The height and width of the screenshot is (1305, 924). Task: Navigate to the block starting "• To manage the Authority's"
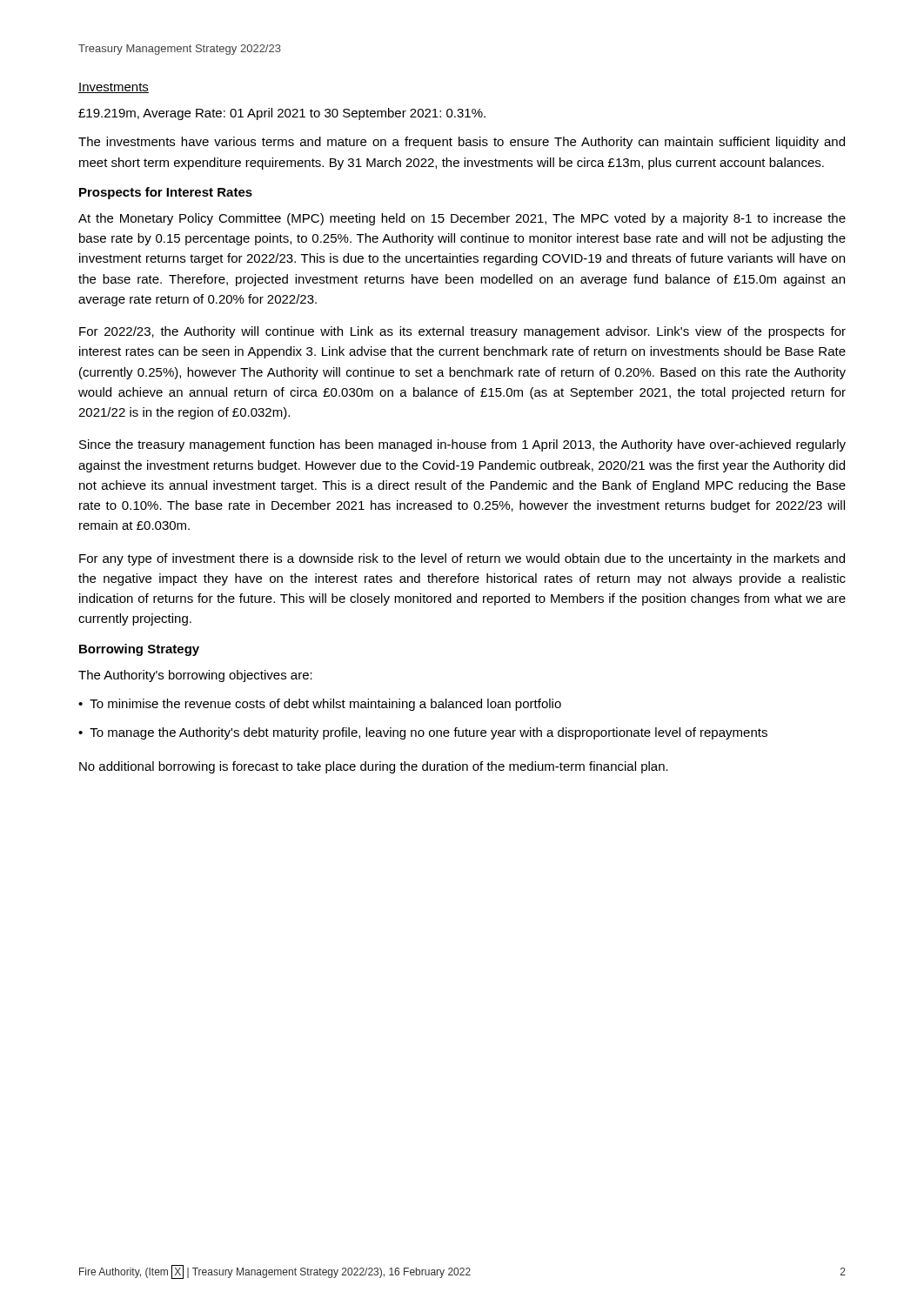[x=423, y=732]
